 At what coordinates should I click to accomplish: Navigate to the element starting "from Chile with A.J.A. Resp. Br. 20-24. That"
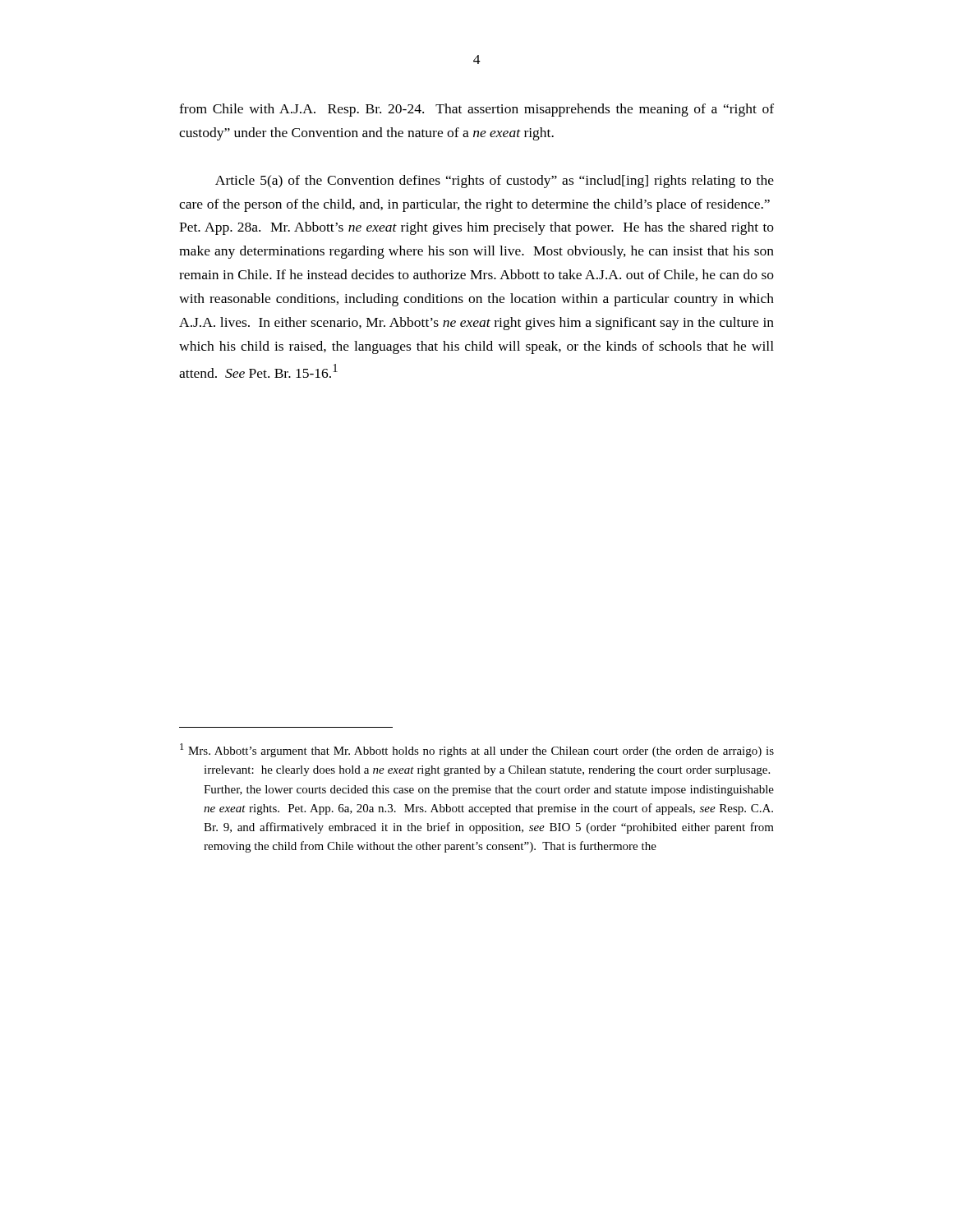click(x=476, y=241)
